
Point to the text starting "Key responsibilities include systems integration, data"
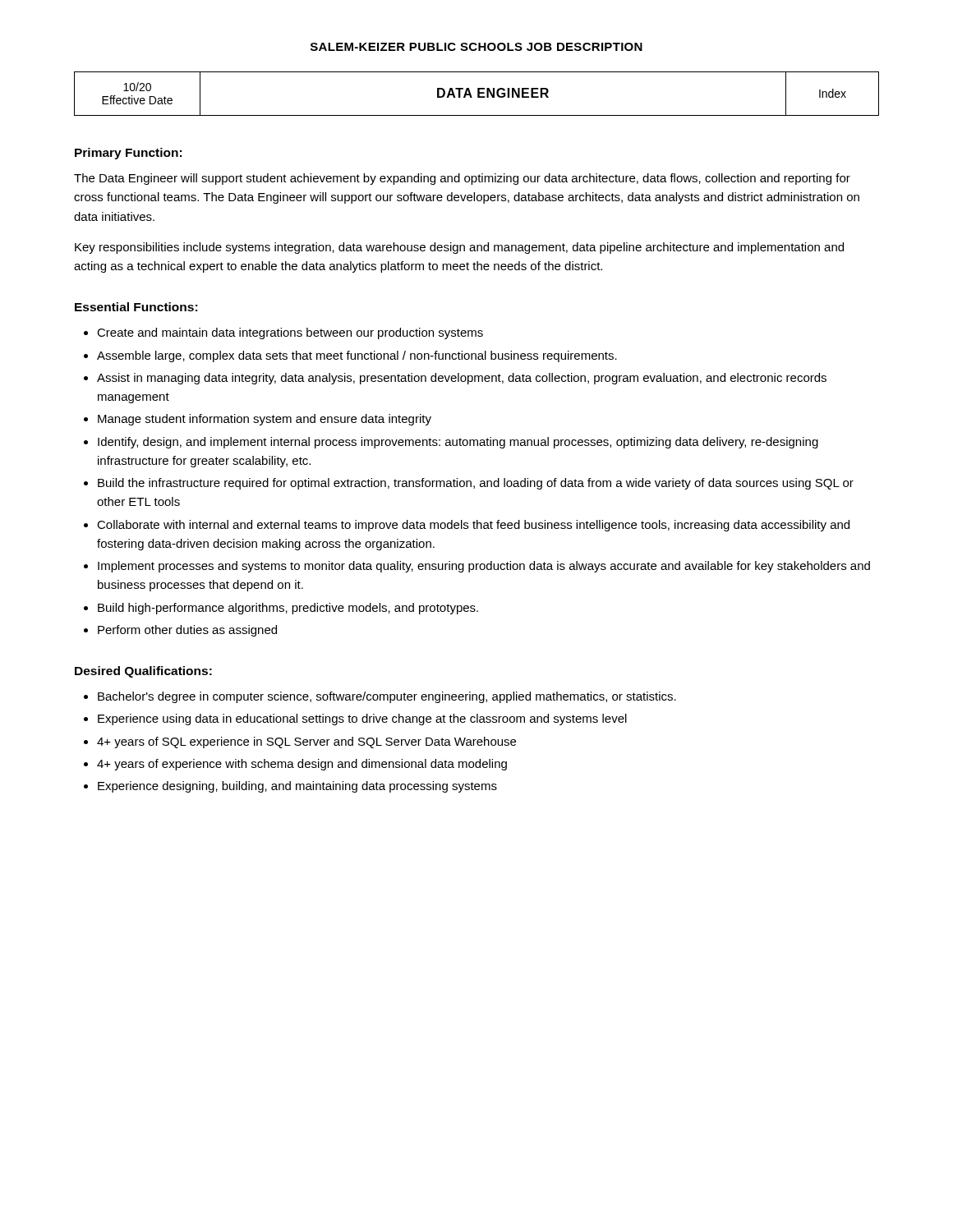point(459,256)
